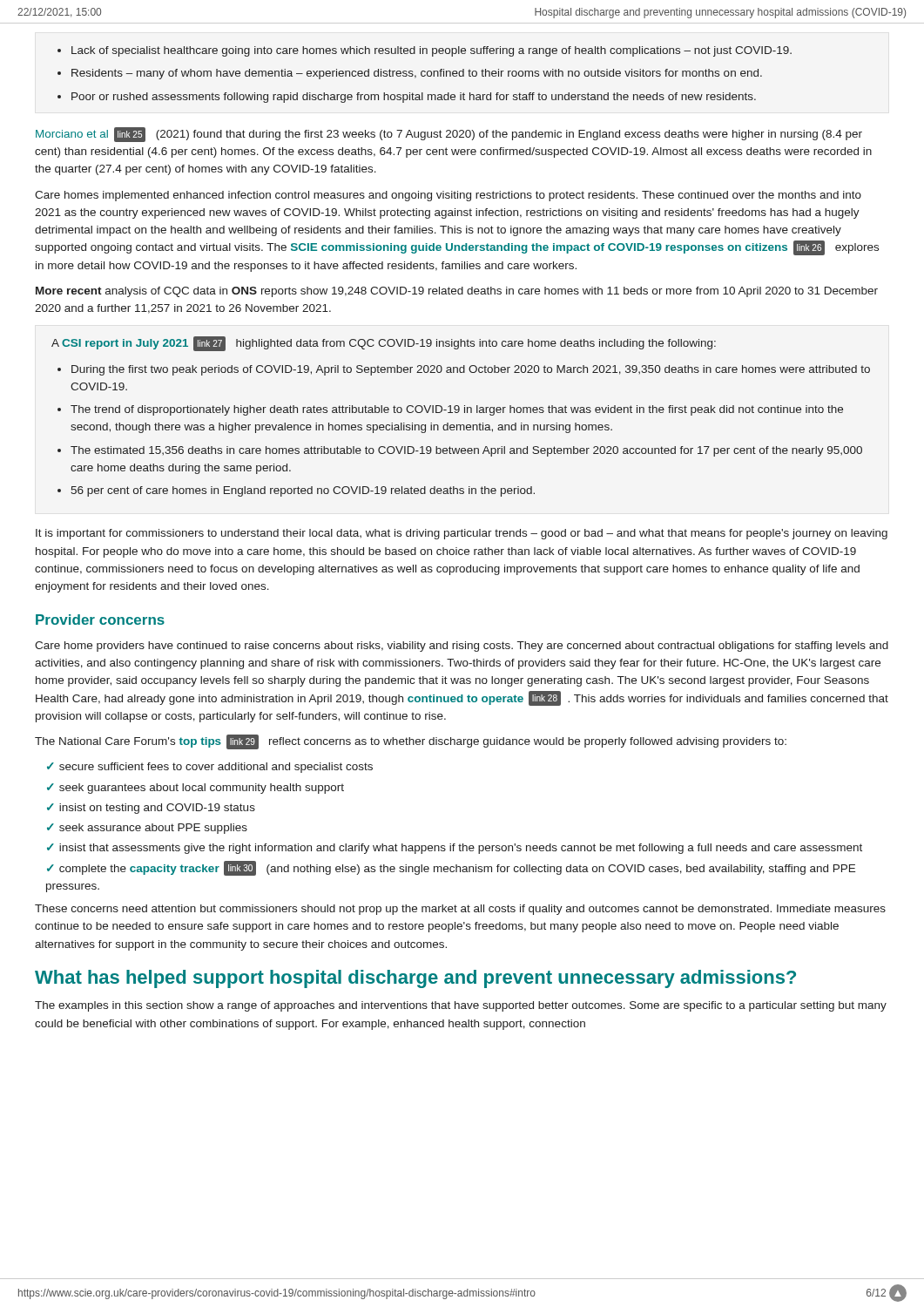Locate the text block starting "Morciano et al link 25"
The height and width of the screenshot is (1307, 924).
[x=462, y=152]
